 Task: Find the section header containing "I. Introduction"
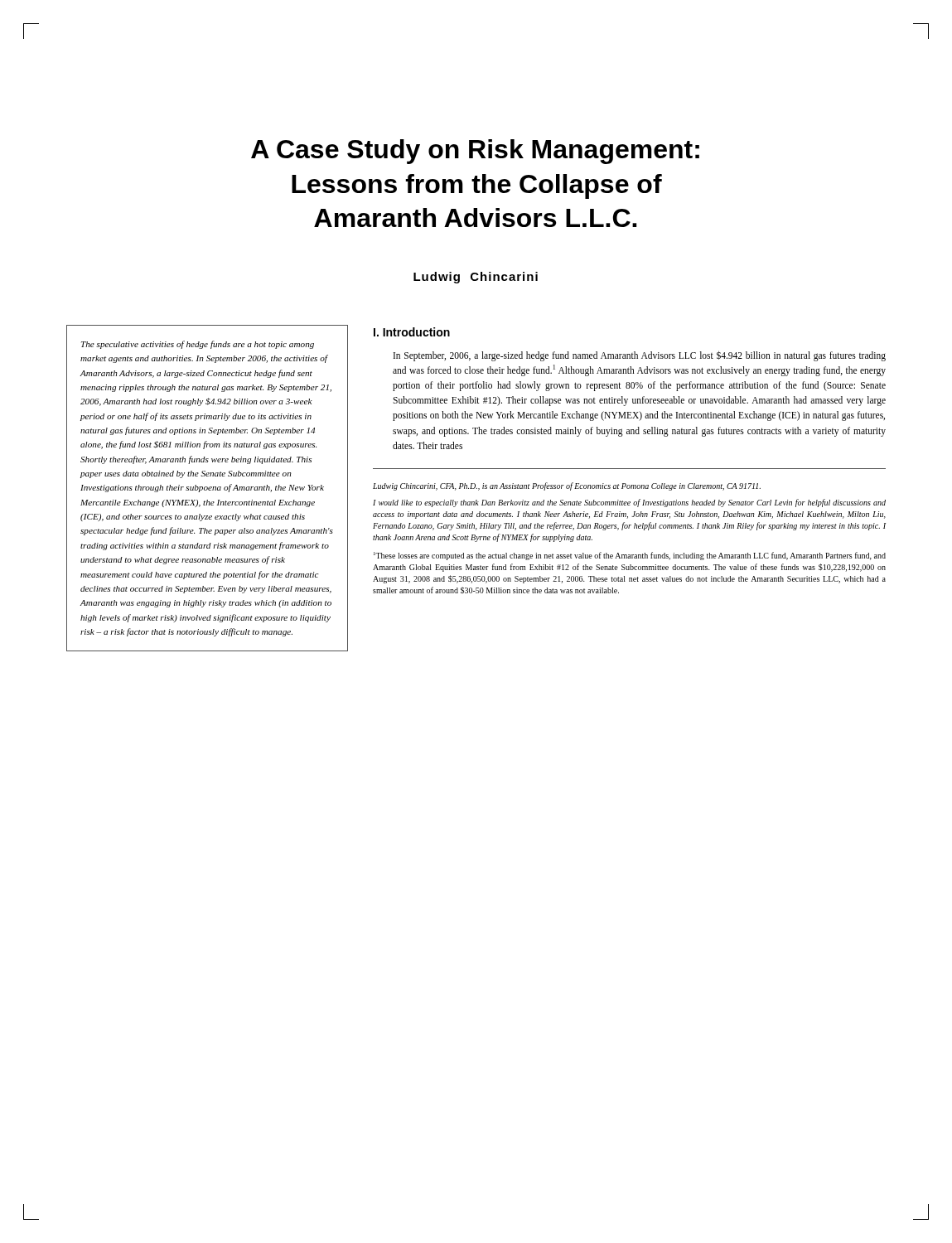(412, 332)
